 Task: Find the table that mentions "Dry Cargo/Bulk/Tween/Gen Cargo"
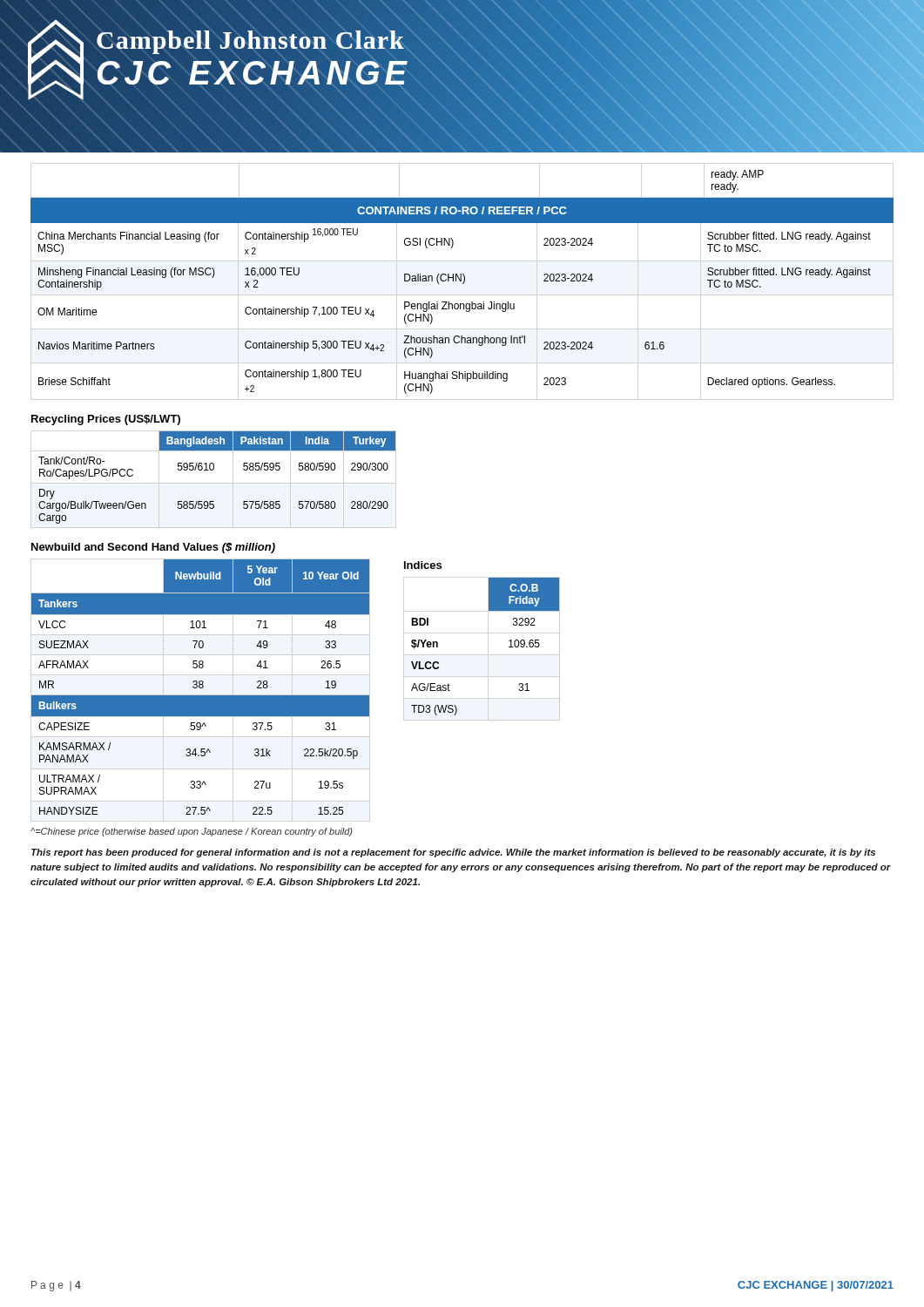tap(462, 479)
